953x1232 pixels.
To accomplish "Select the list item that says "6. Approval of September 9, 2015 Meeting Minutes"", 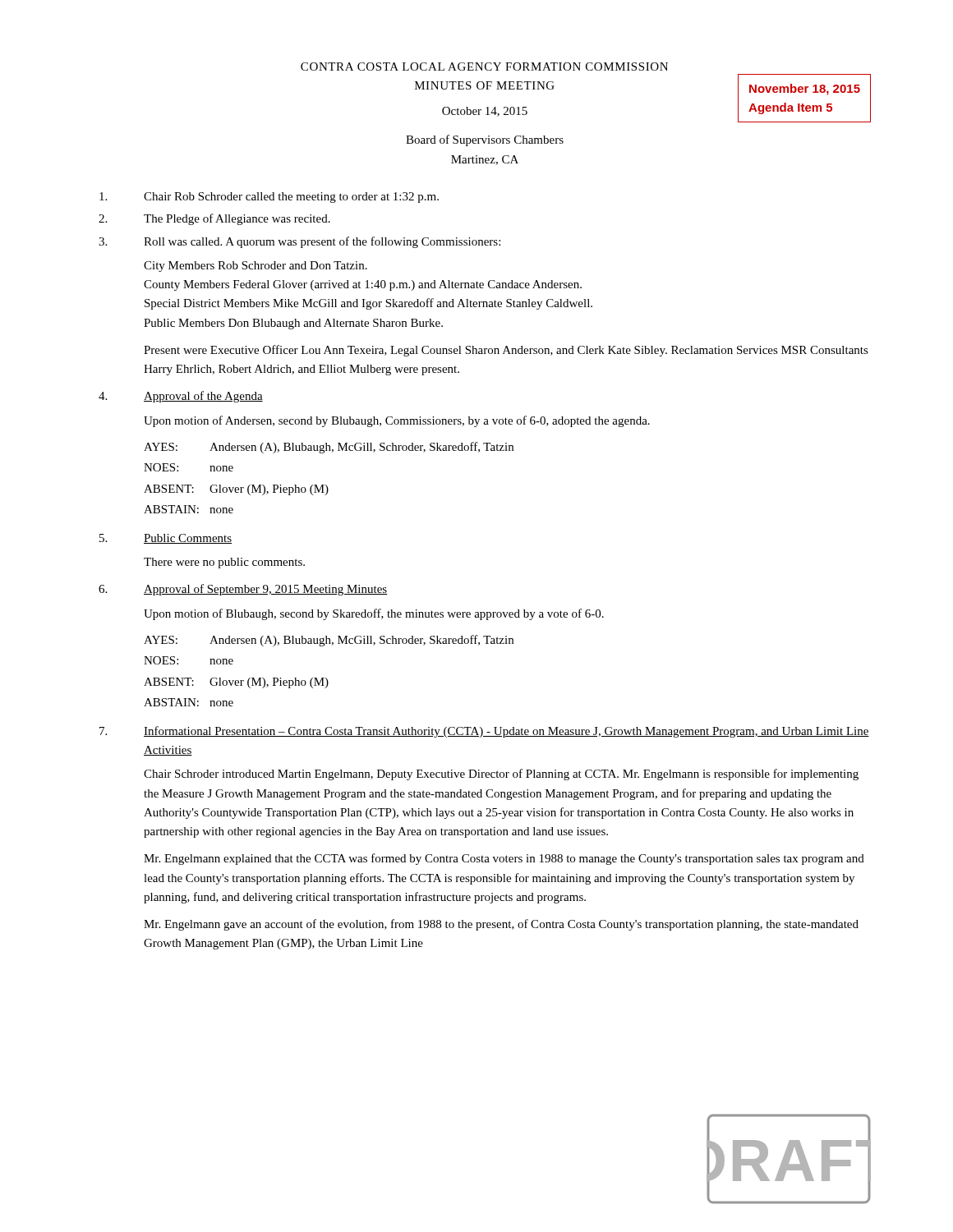I will coord(243,590).
